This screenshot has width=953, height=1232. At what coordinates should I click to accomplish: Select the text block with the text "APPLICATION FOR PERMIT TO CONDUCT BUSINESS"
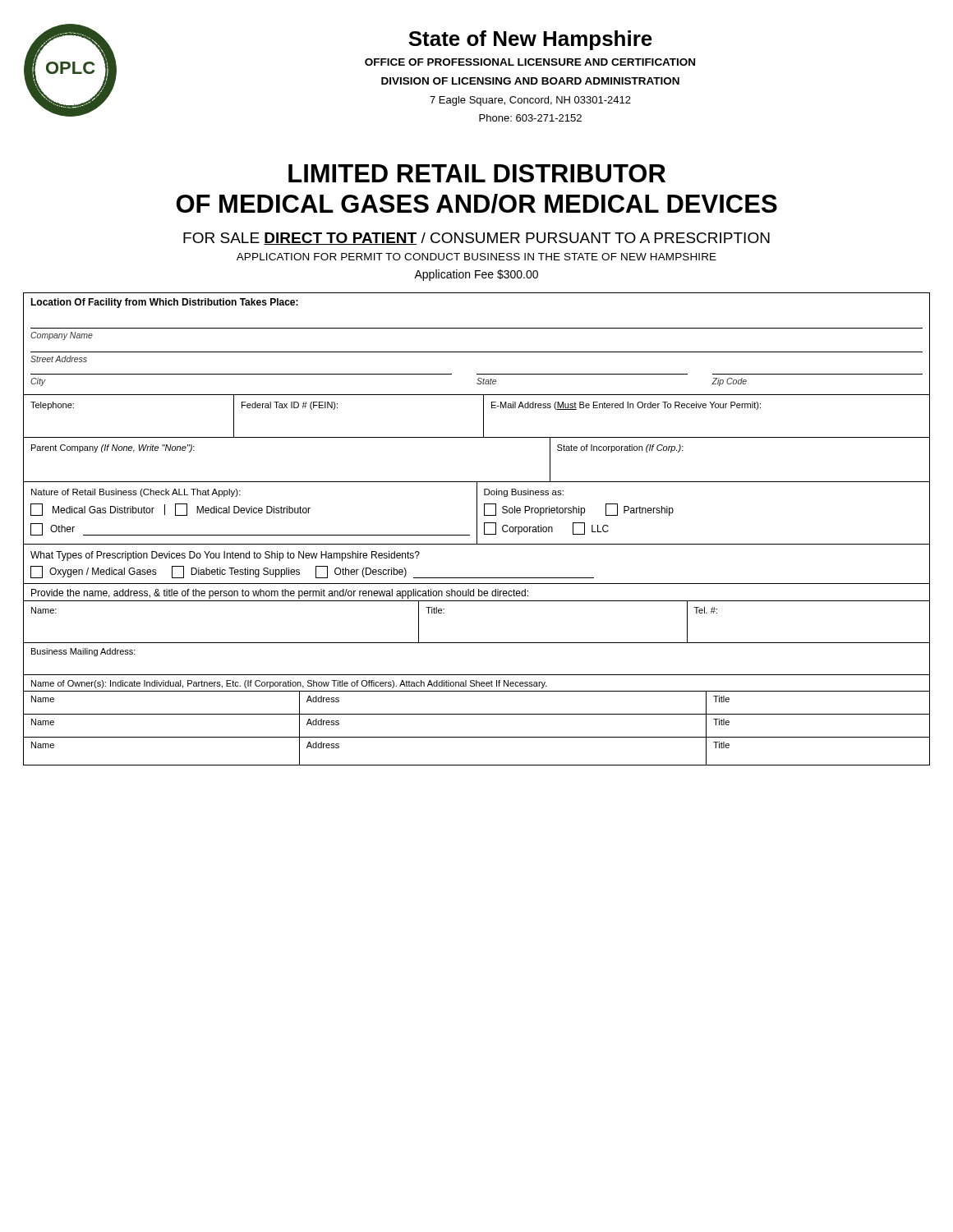coord(476,257)
